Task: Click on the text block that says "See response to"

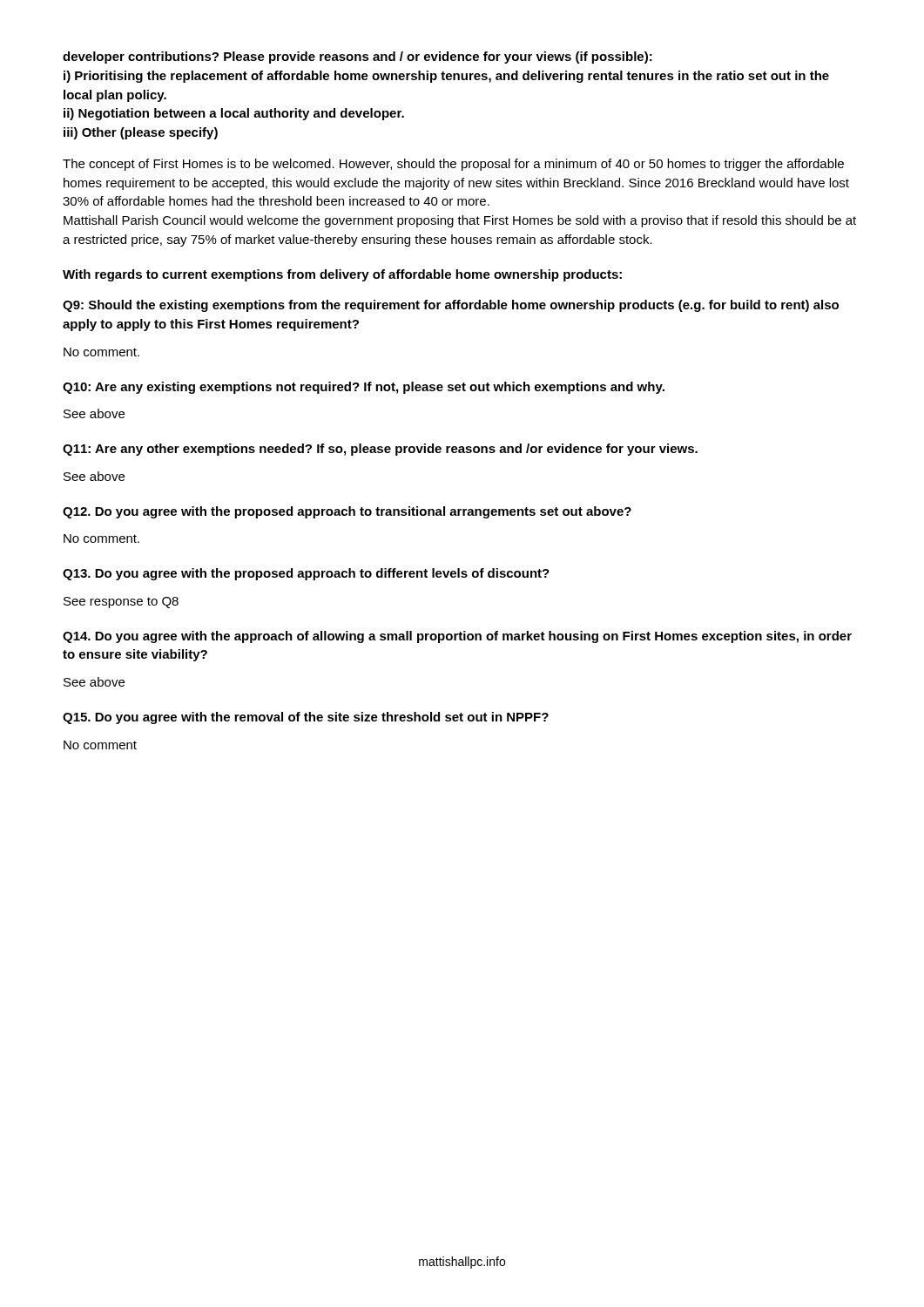Action: coord(121,603)
